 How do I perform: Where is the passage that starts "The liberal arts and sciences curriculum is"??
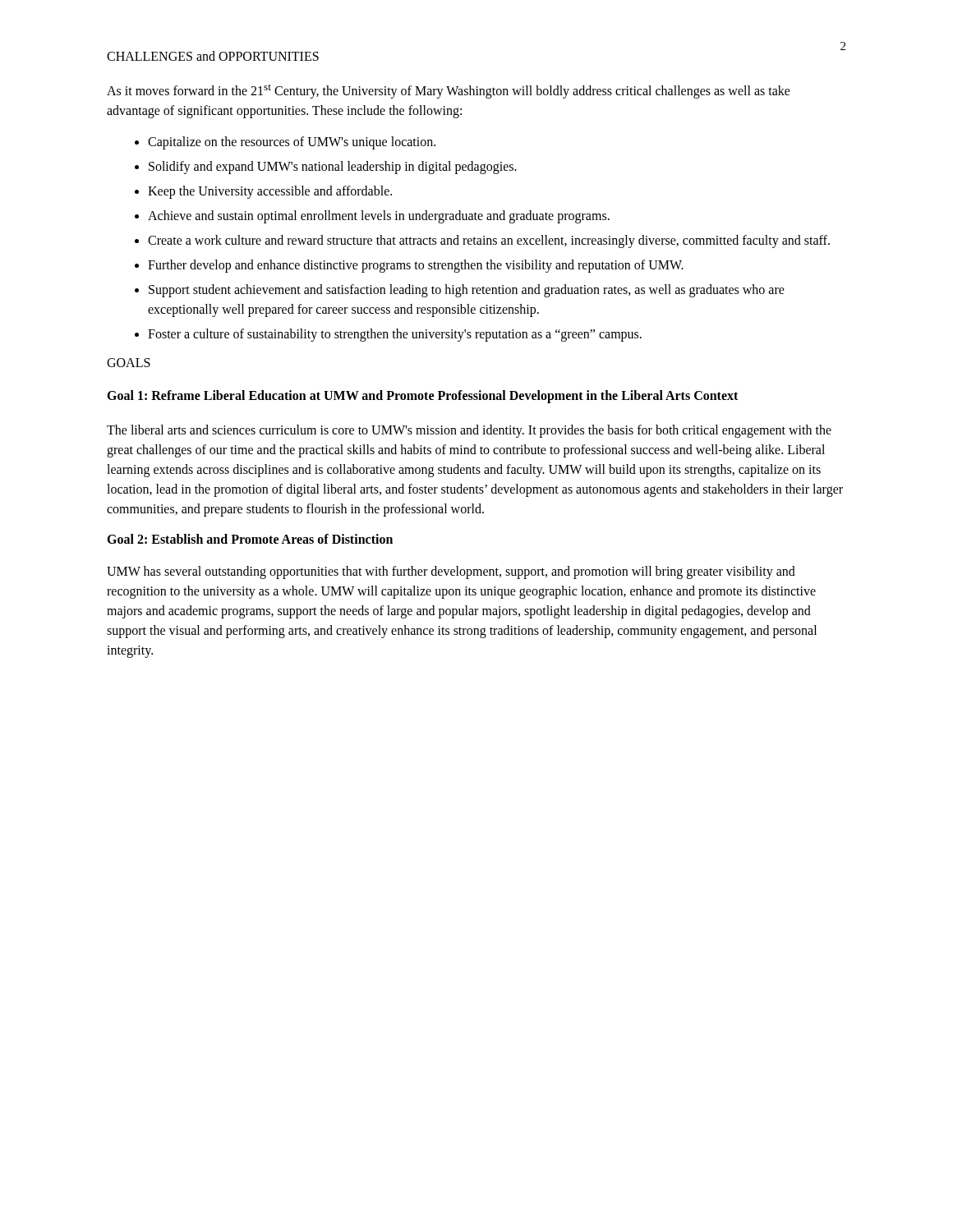[x=475, y=469]
